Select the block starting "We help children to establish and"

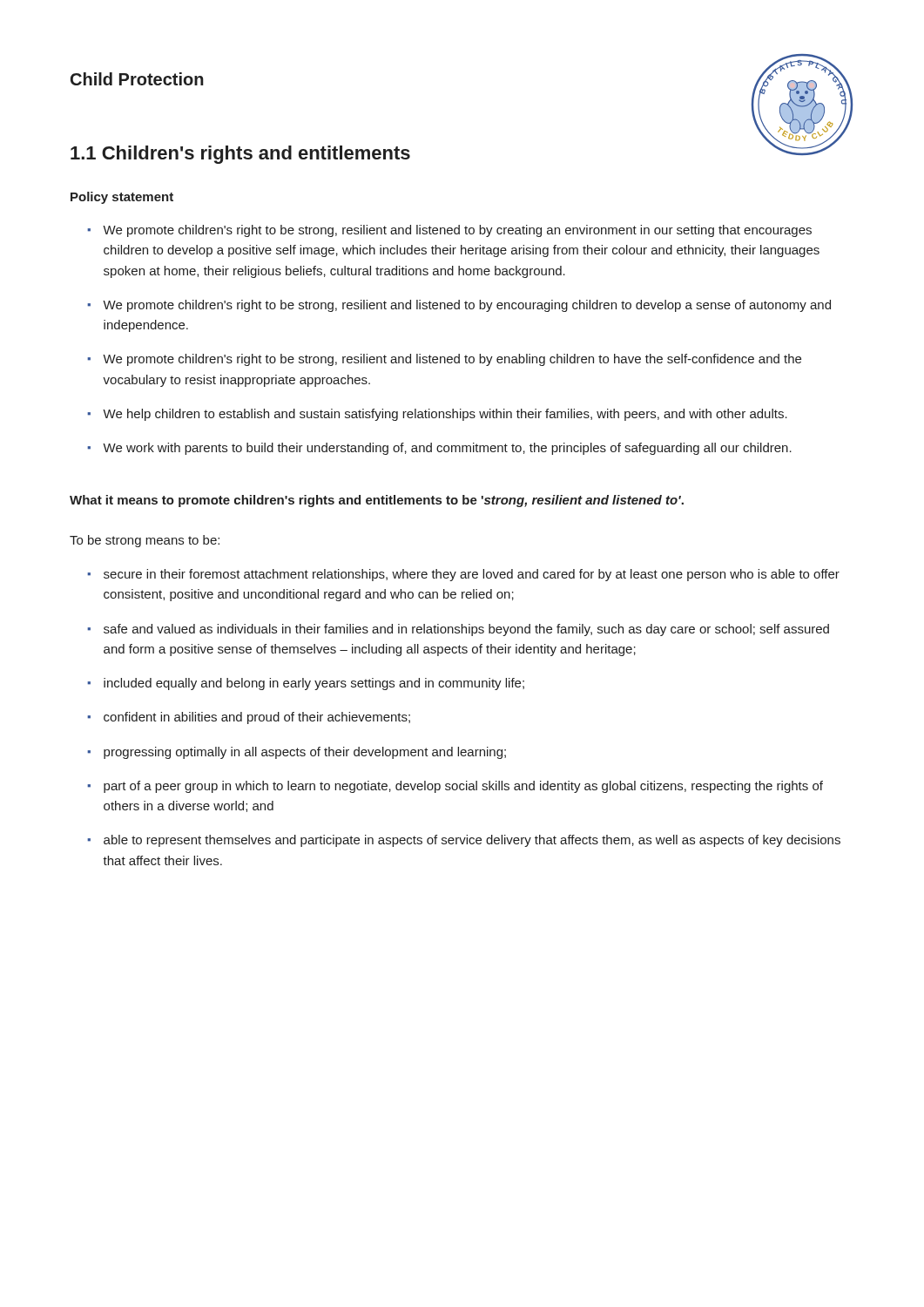tap(446, 413)
